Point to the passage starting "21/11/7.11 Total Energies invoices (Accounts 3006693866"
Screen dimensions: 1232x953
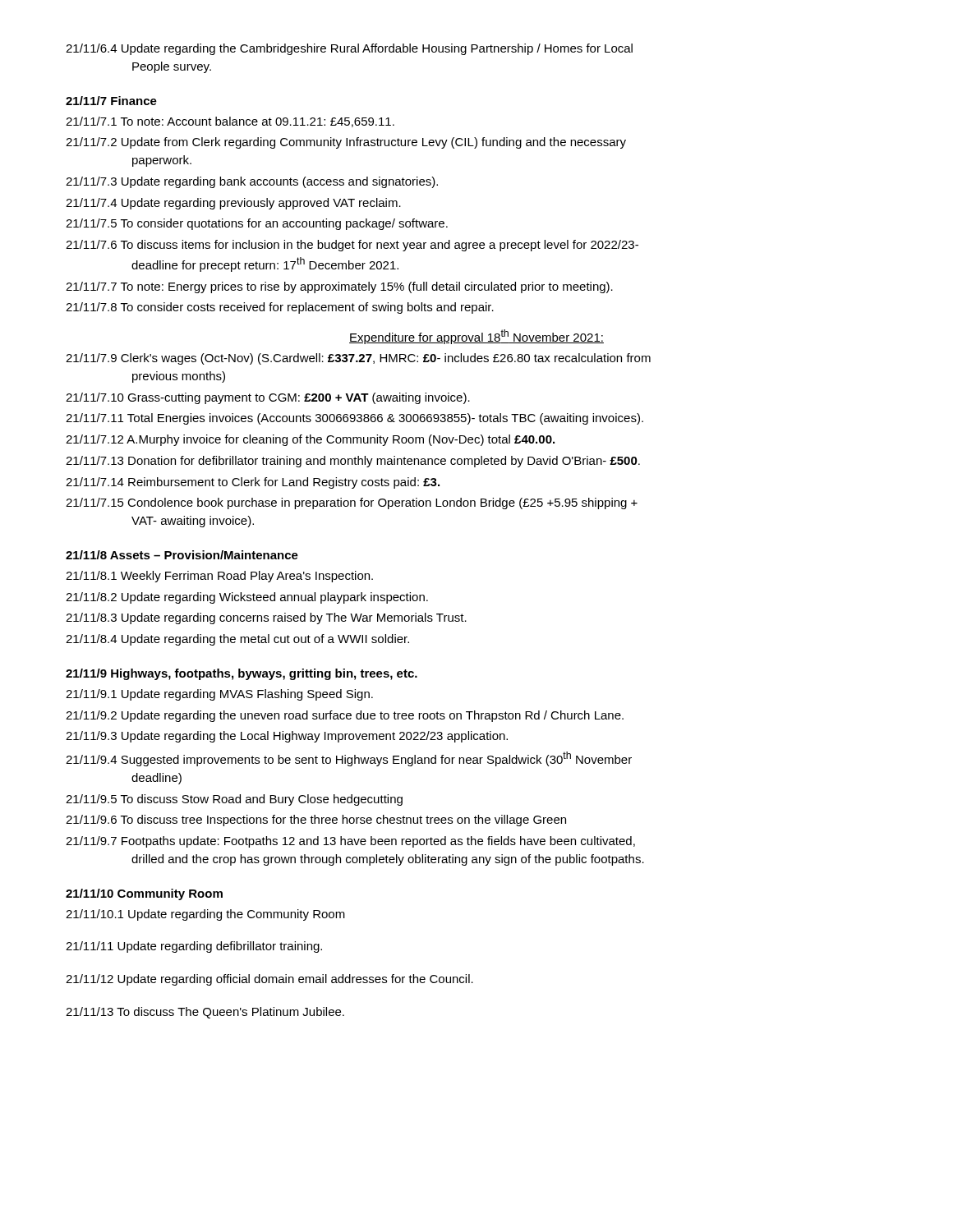pos(355,418)
